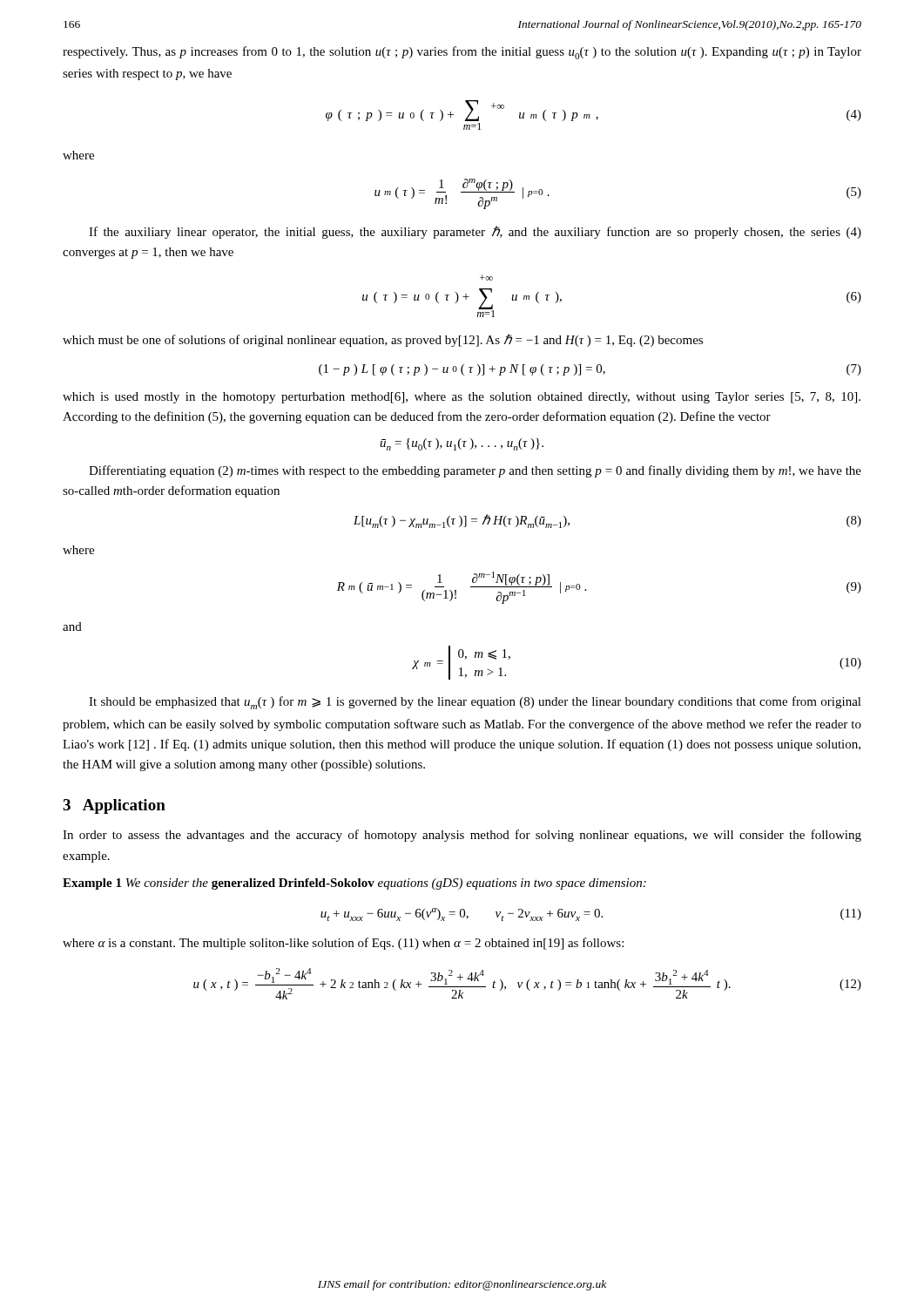
Task: Point to the element starting "χm = 0, m ⩽"
Action: [x=462, y=663]
